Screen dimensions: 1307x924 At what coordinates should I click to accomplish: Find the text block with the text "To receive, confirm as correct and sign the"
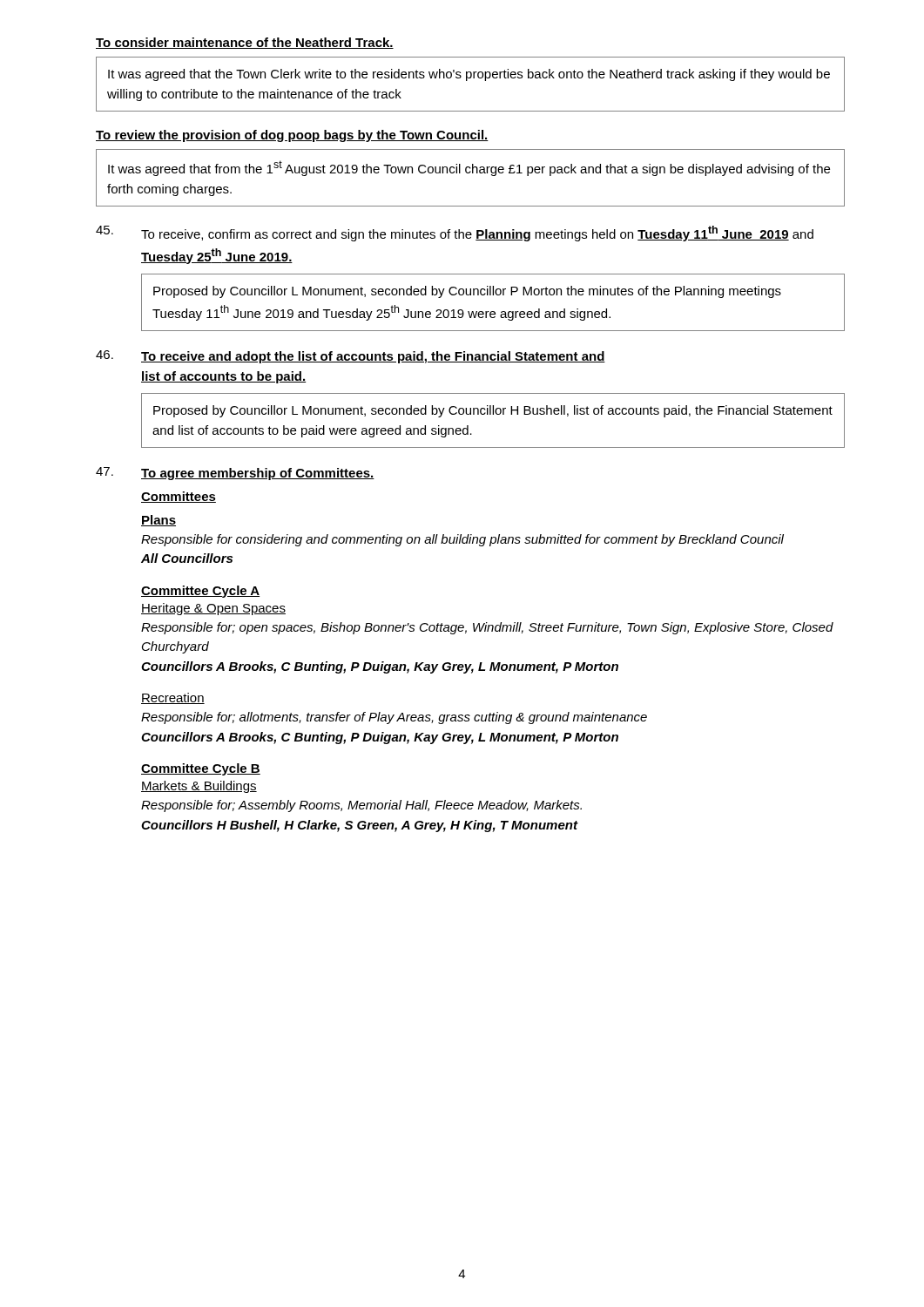point(478,244)
